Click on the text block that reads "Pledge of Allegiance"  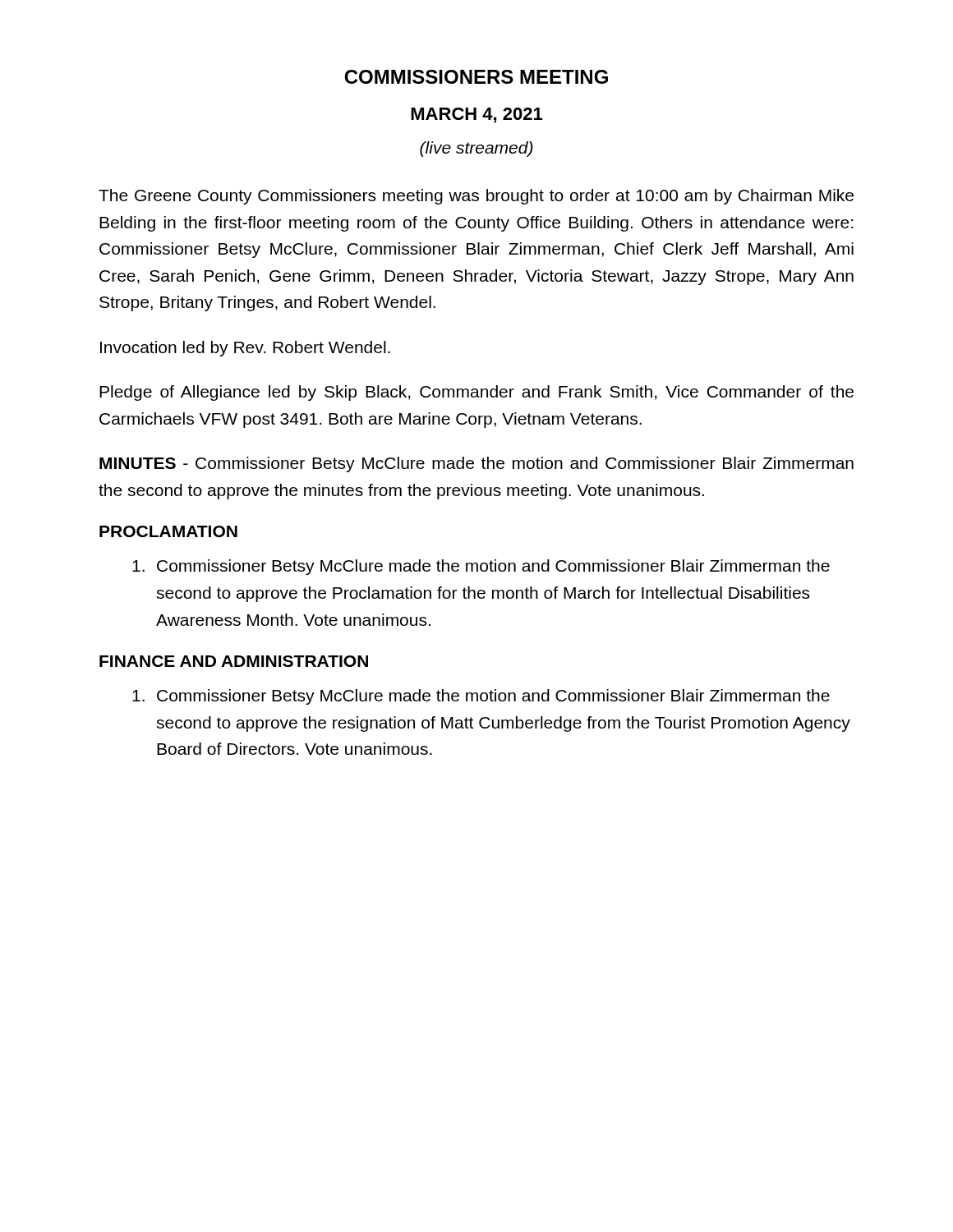pos(476,405)
